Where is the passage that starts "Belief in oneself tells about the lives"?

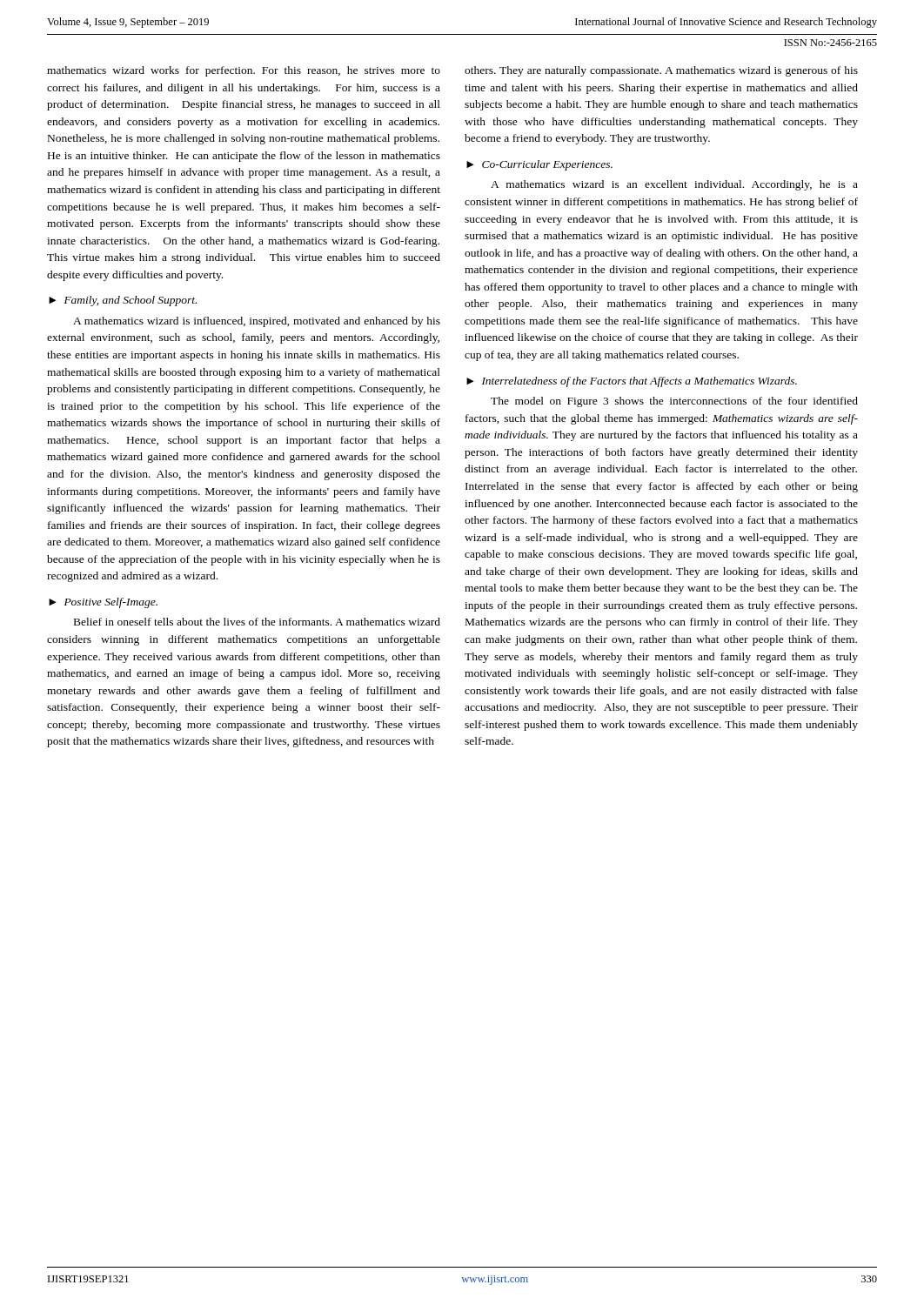pyautogui.click(x=244, y=682)
